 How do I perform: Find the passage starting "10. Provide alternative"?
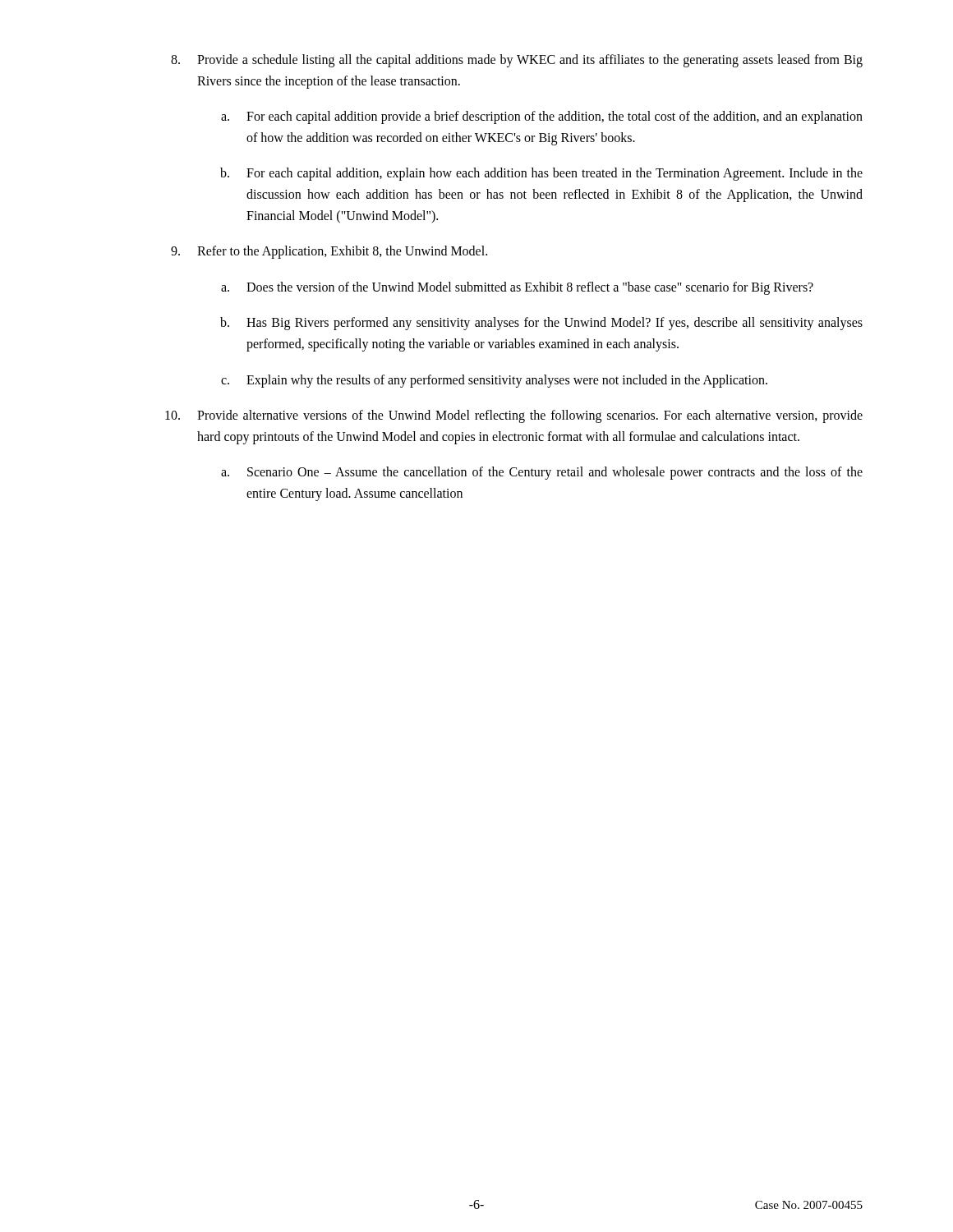(485, 426)
